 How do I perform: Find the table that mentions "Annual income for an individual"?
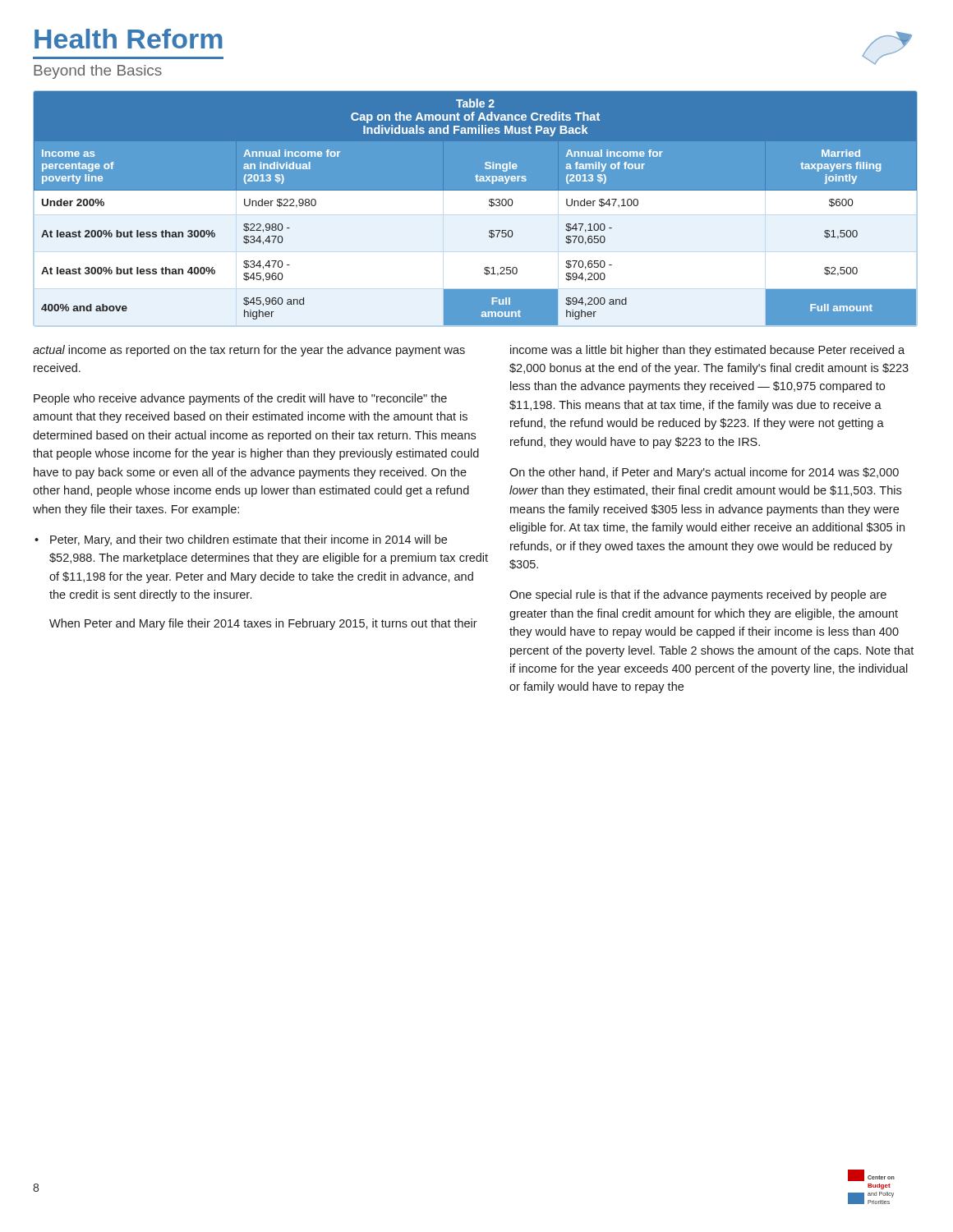pyautogui.click(x=475, y=209)
